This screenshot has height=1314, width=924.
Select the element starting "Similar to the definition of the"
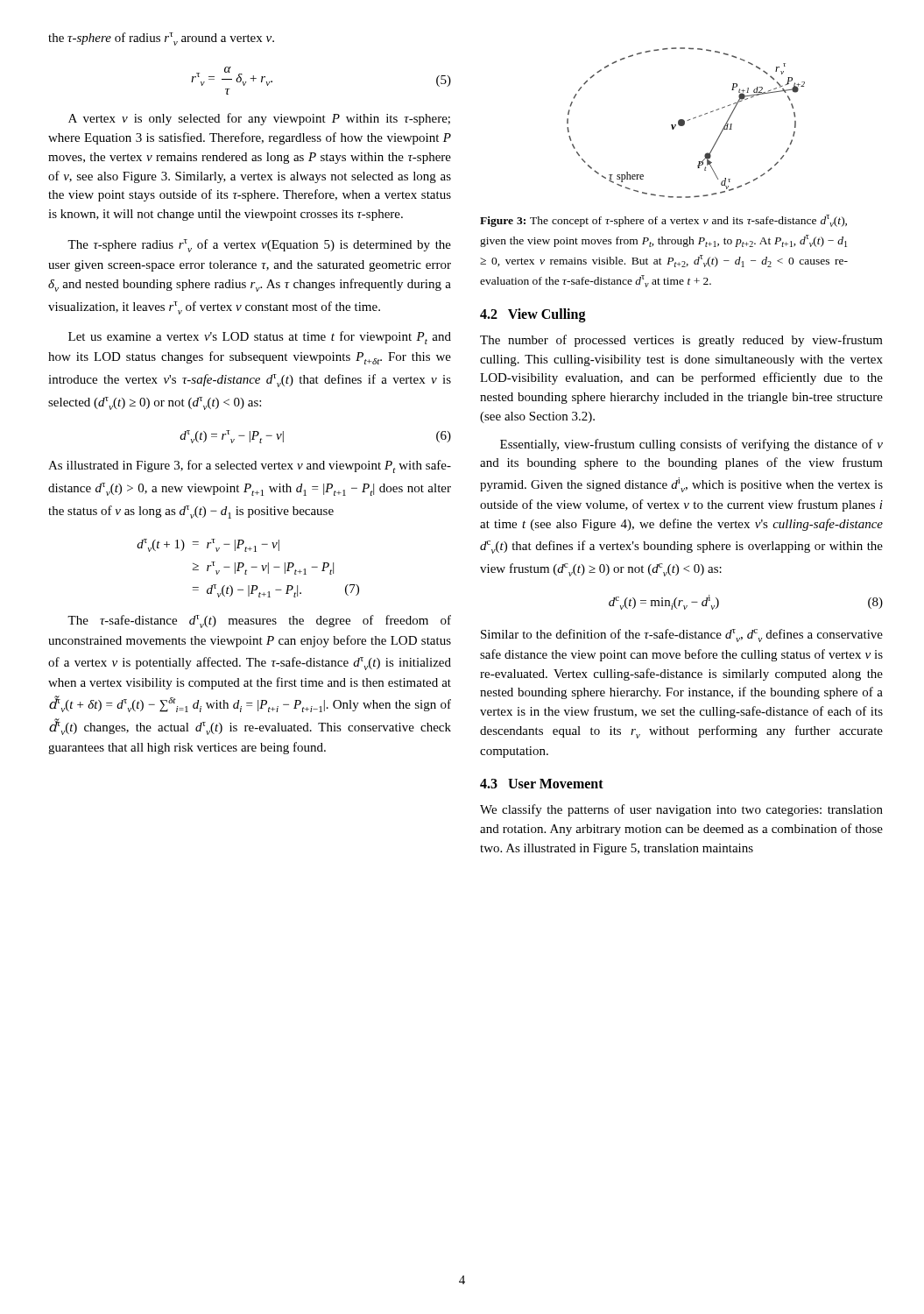pyautogui.click(x=681, y=692)
